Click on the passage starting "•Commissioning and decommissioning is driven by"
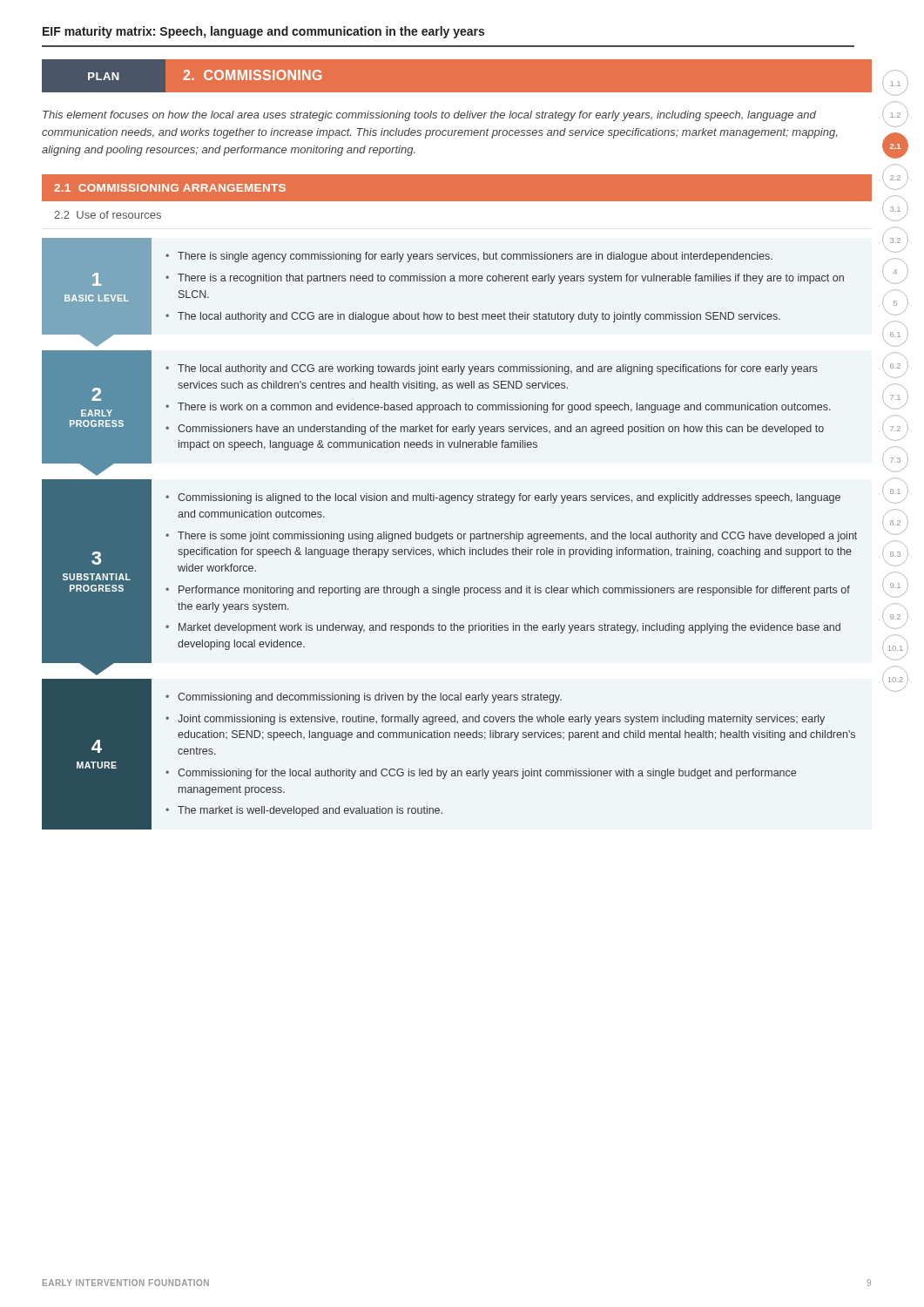The height and width of the screenshot is (1307, 924). 364,697
